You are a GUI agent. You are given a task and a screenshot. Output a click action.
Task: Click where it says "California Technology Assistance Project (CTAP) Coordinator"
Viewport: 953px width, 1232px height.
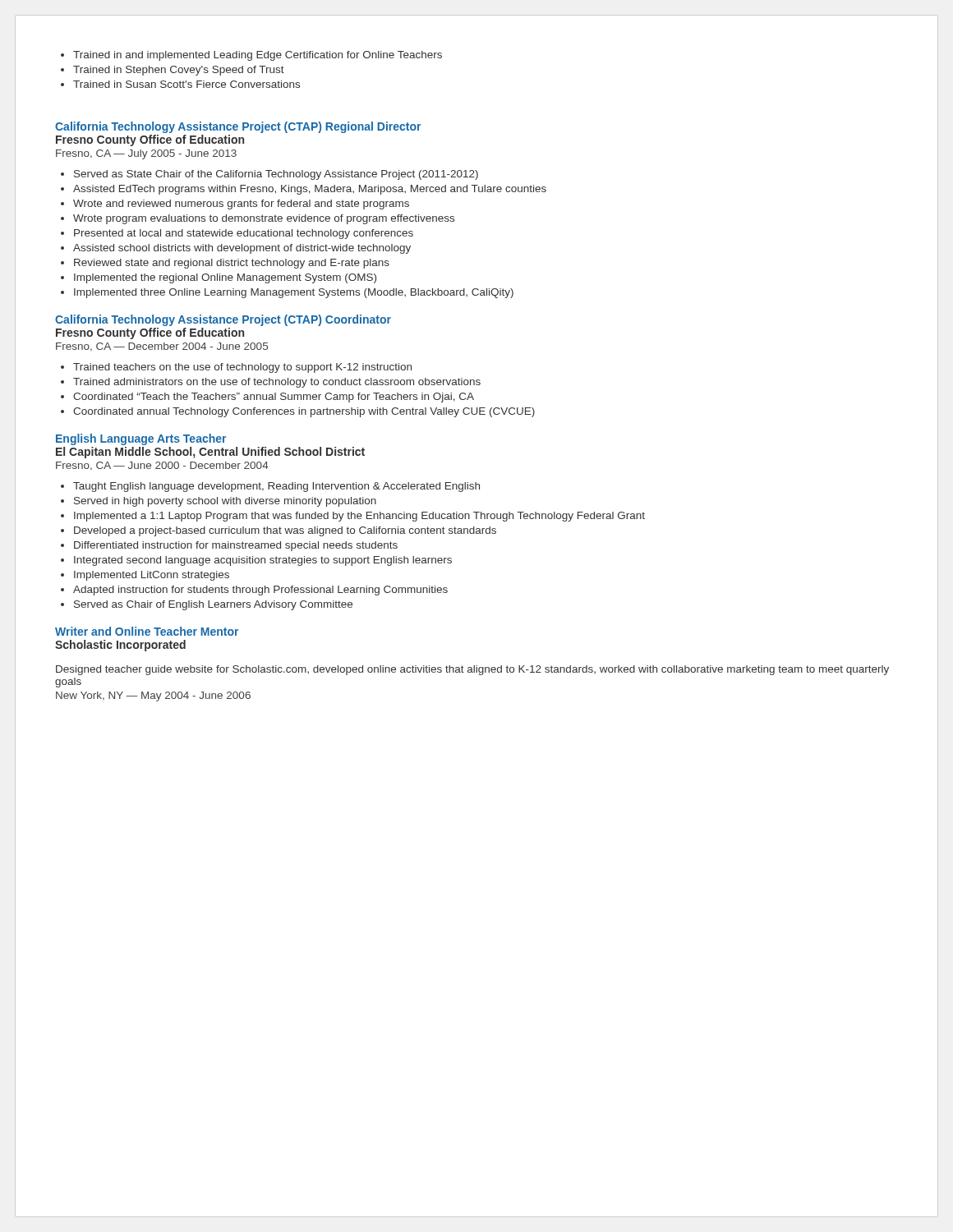point(223,320)
